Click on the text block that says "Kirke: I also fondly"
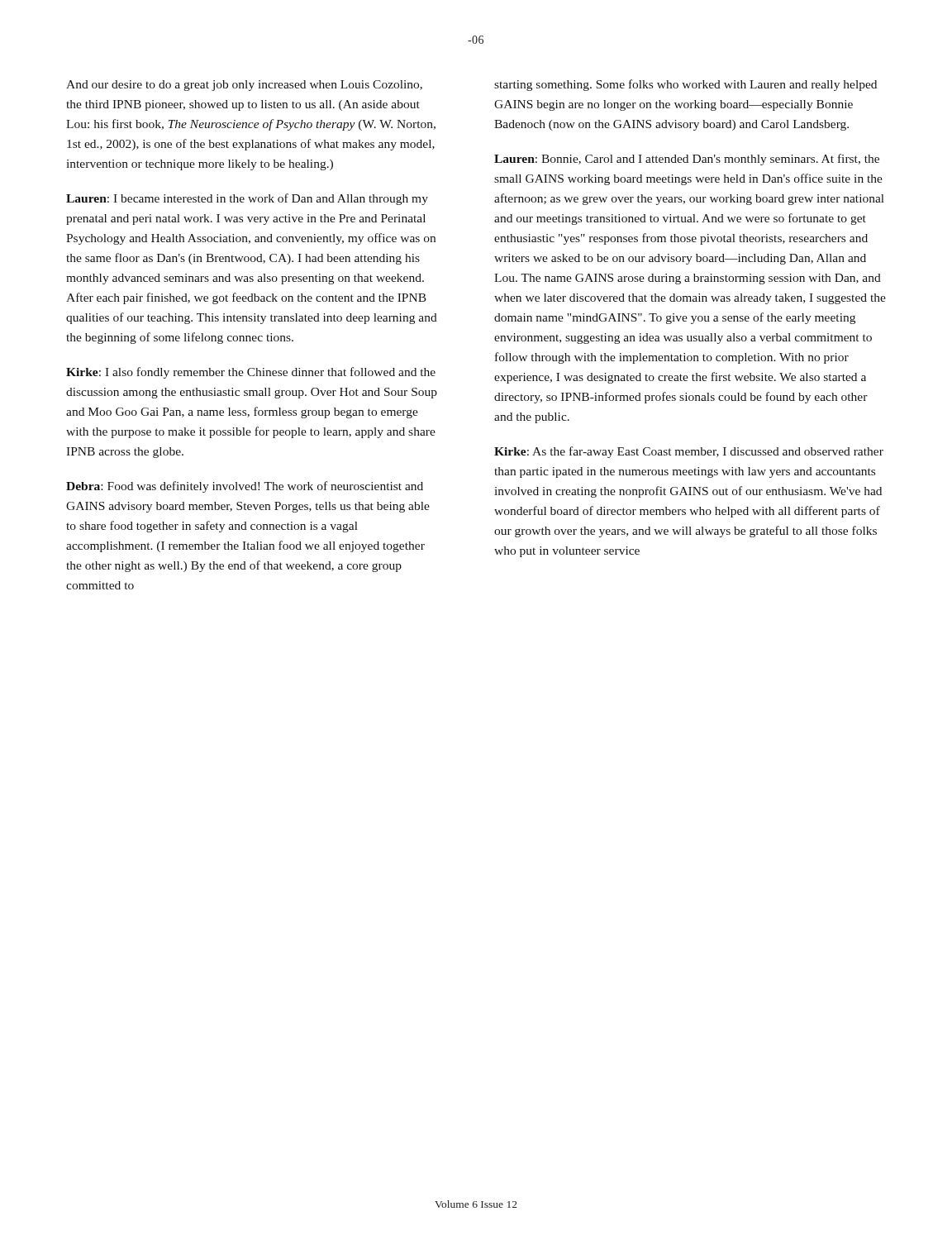This screenshot has height=1240, width=952. 252,412
